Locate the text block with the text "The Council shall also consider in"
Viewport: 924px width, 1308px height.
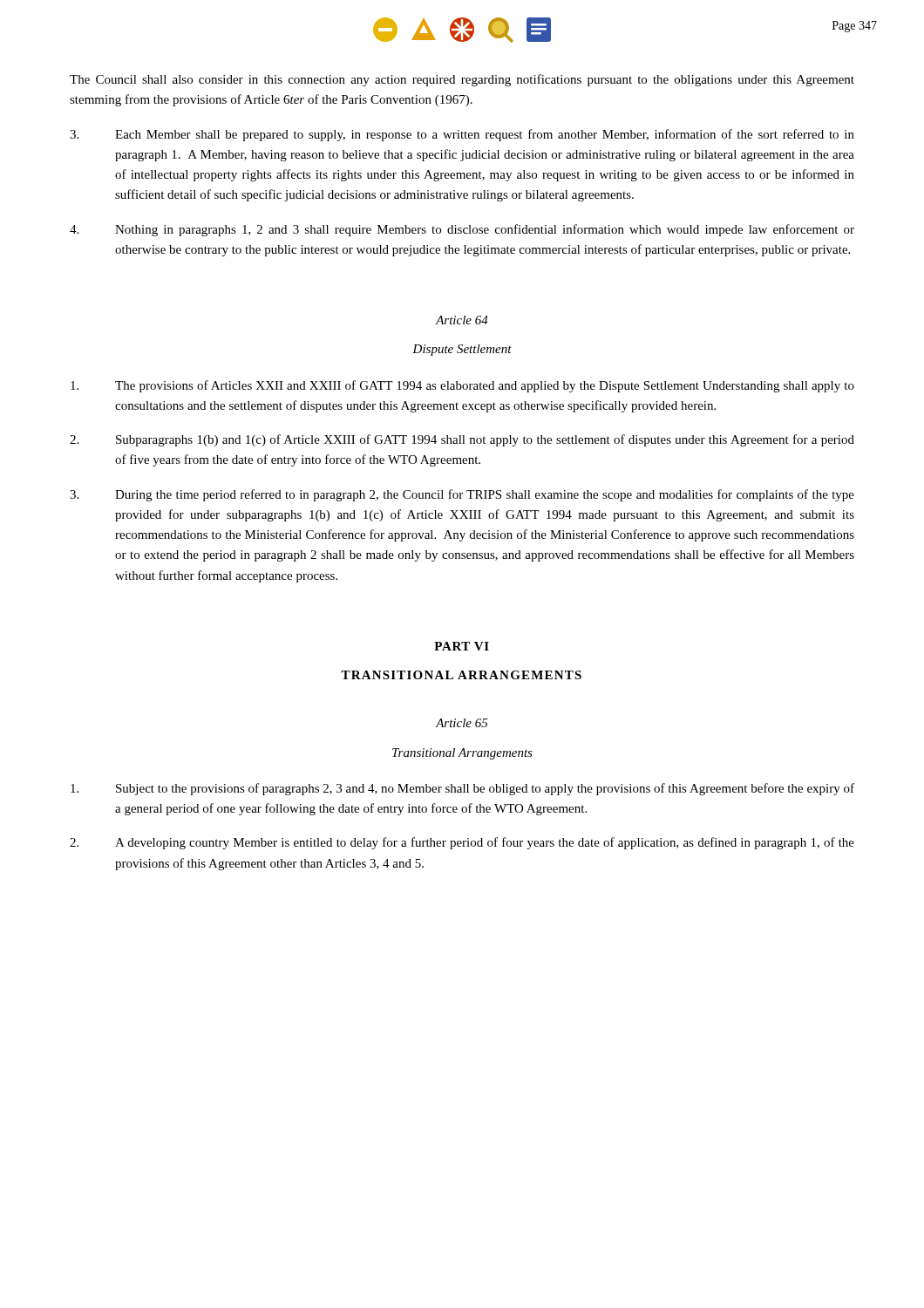click(462, 90)
